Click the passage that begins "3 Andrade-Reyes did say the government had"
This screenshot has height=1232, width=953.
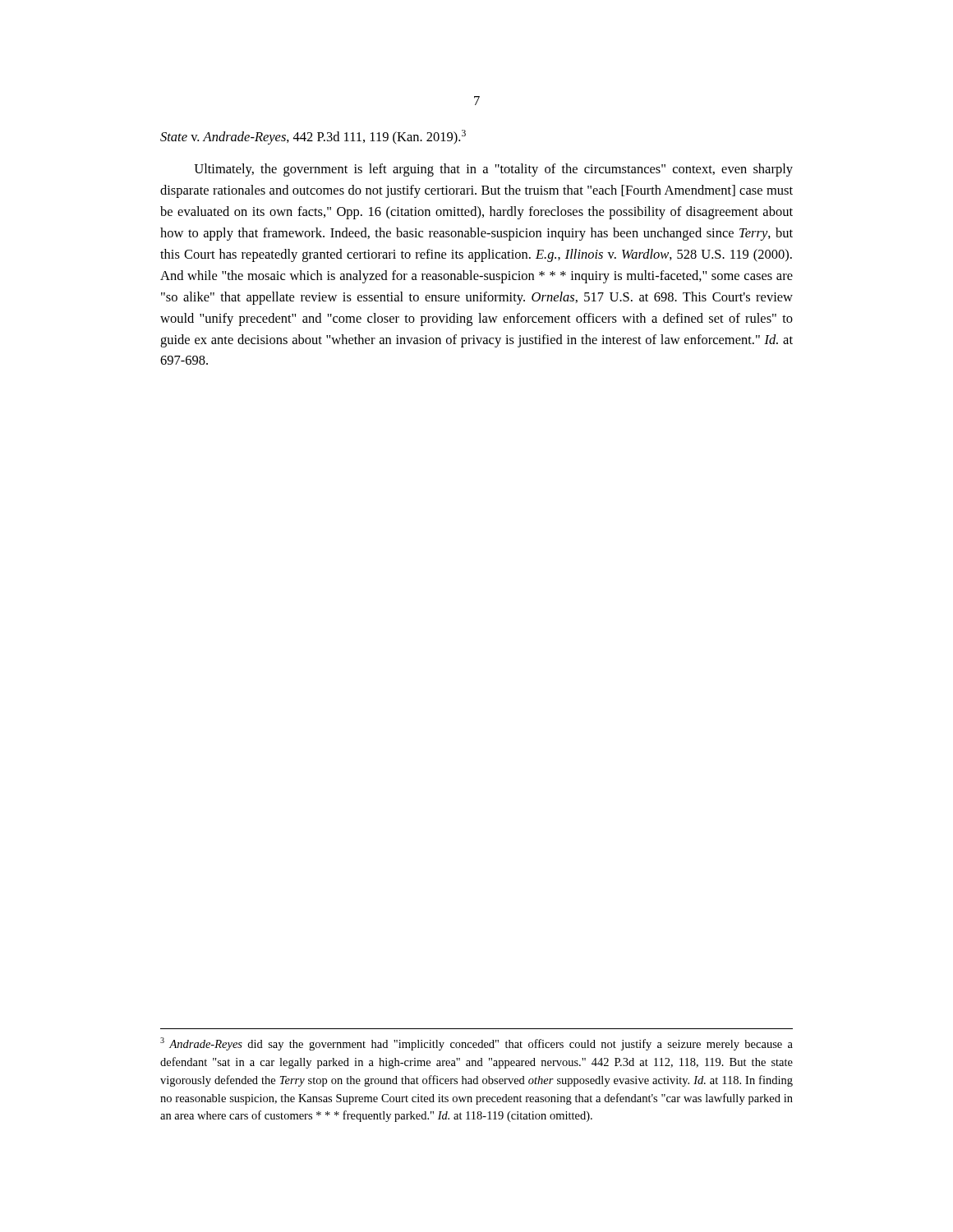click(x=476, y=1081)
